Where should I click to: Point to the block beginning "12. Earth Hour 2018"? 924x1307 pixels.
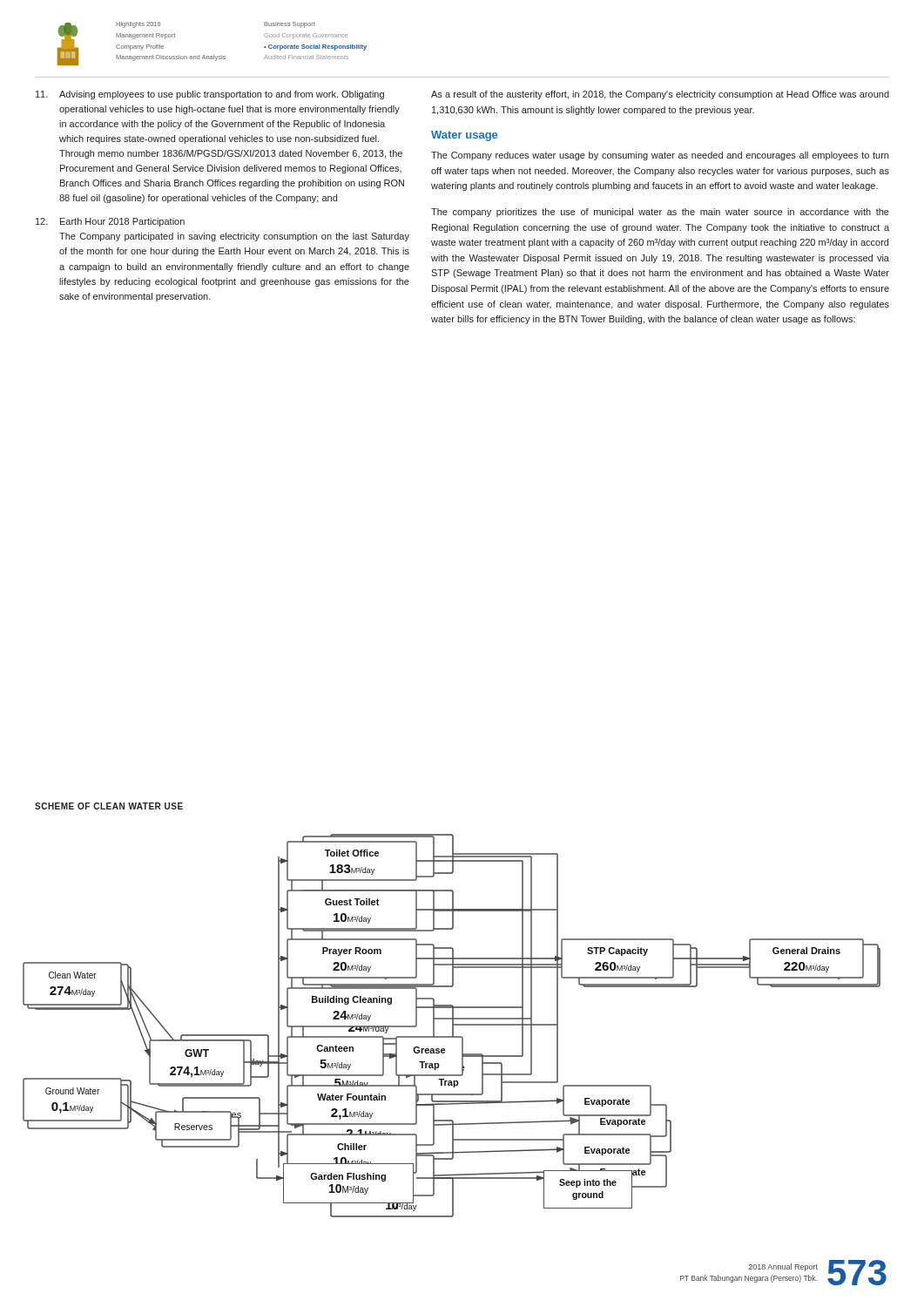tap(222, 259)
